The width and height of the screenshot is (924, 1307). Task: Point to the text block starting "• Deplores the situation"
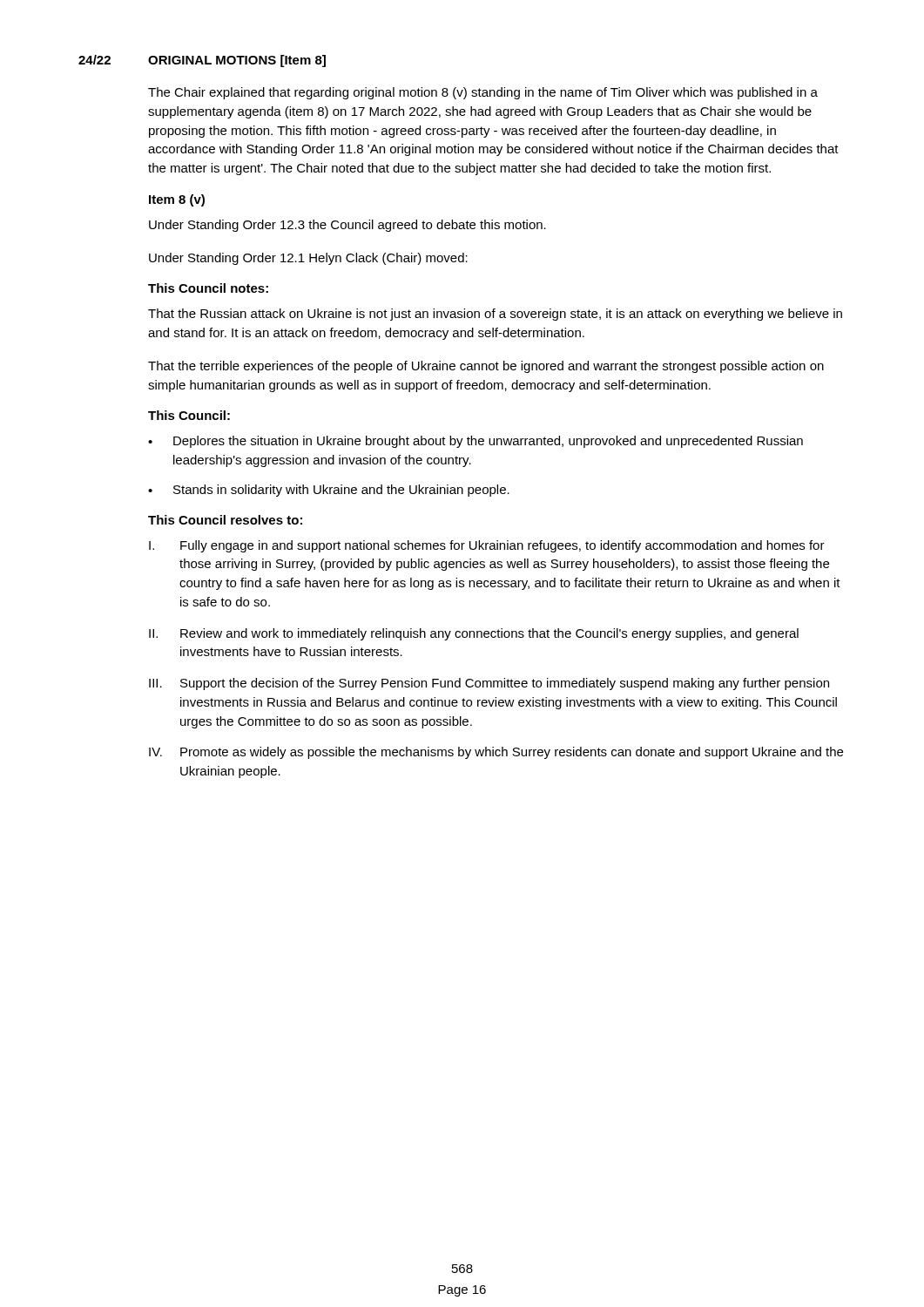[x=497, y=451]
